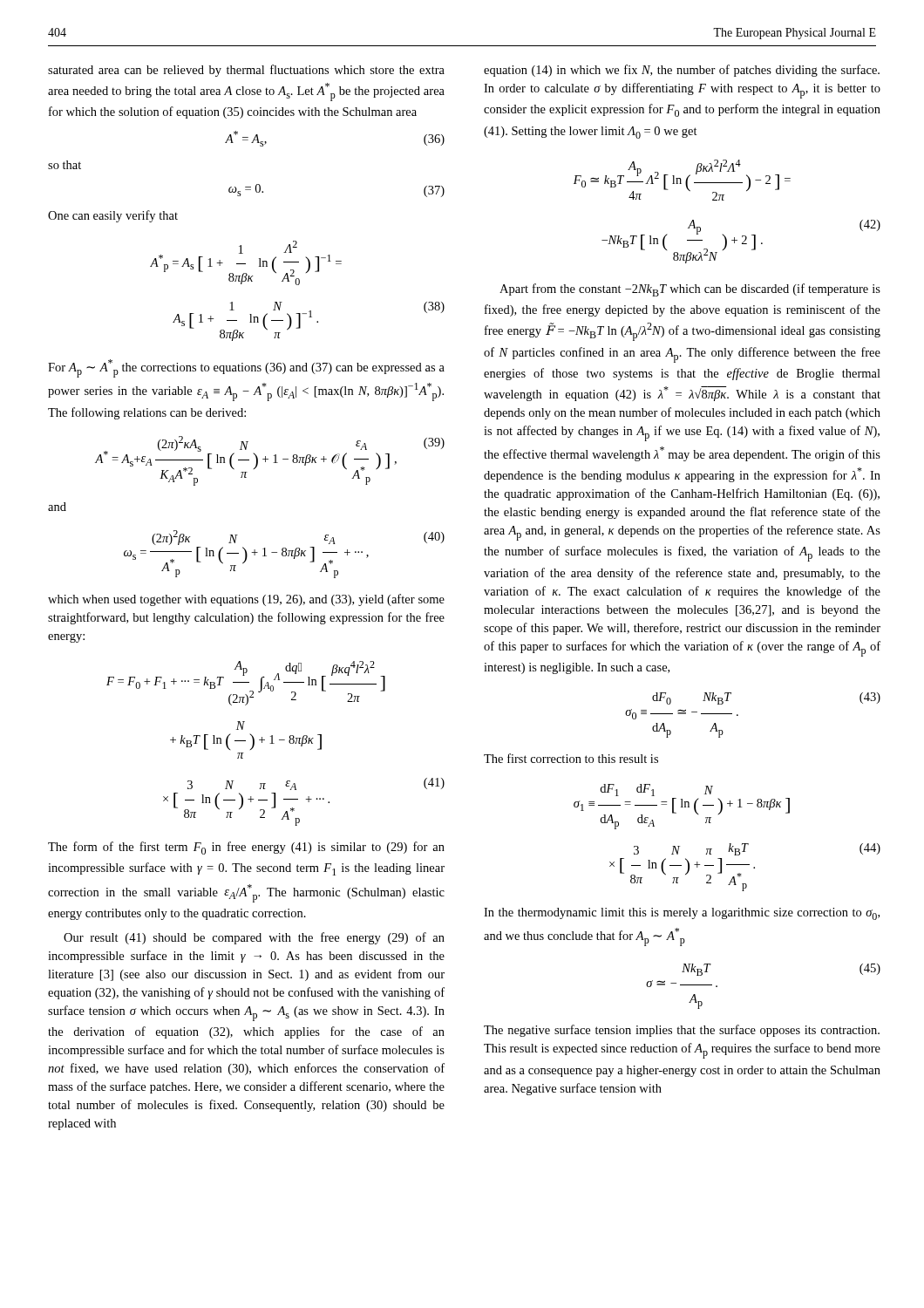Point to the block beginning "In the thermodynamic limit this is merely"

pos(682,926)
